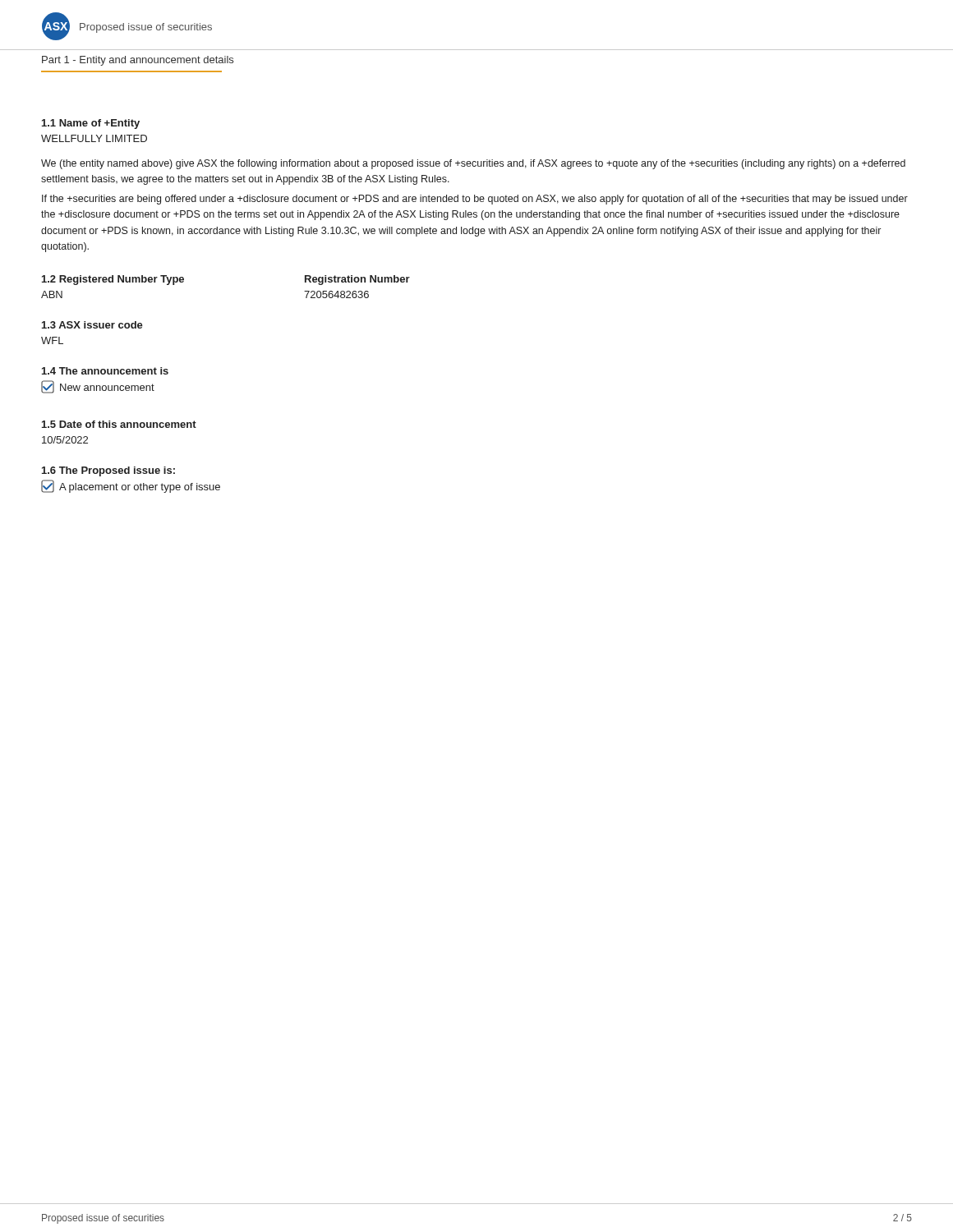This screenshot has width=953, height=1232.
Task: Locate the block of text that opens with "A placement or other type of"
Action: 131,486
